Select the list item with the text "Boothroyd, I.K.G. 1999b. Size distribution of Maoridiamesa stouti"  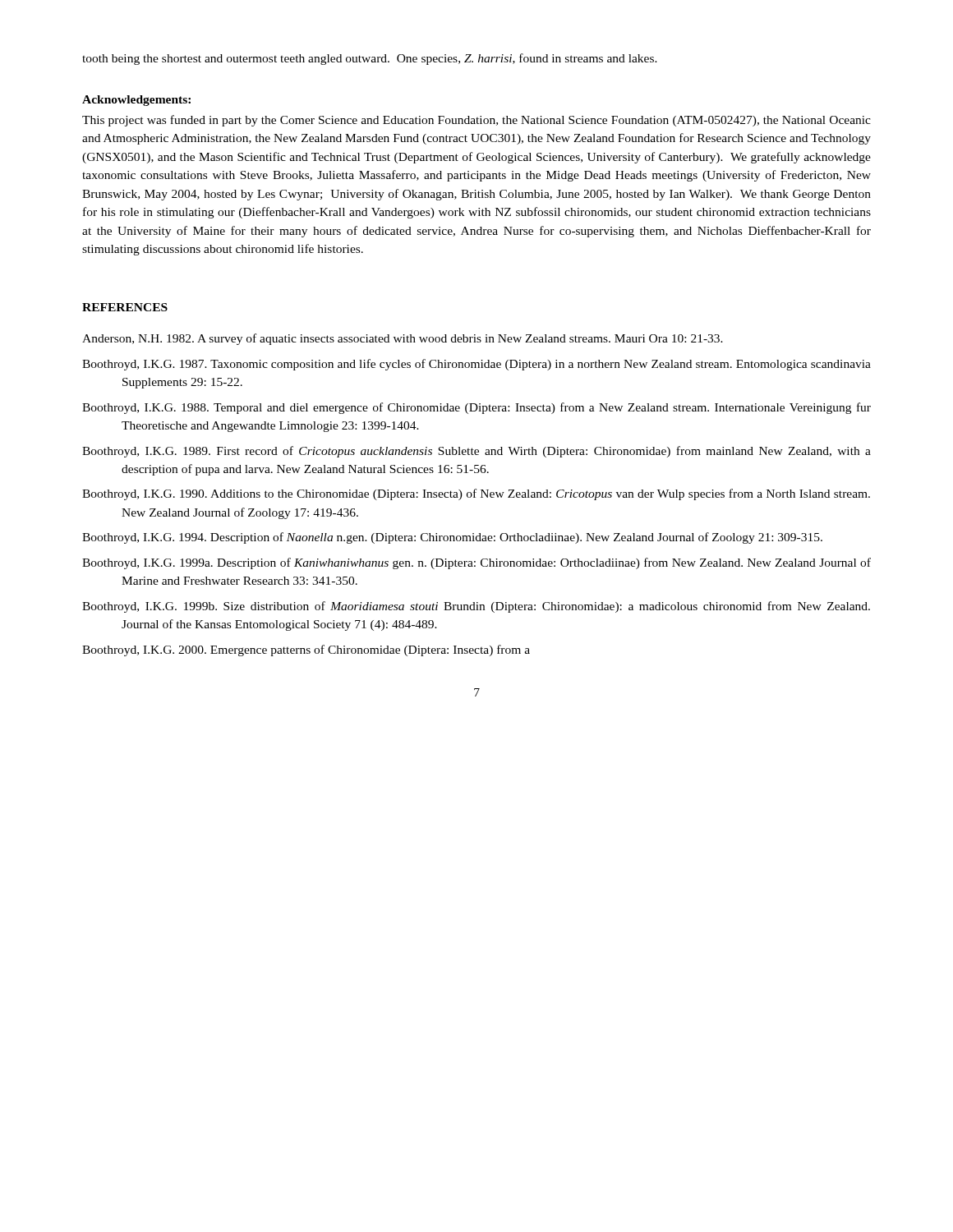point(476,615)
